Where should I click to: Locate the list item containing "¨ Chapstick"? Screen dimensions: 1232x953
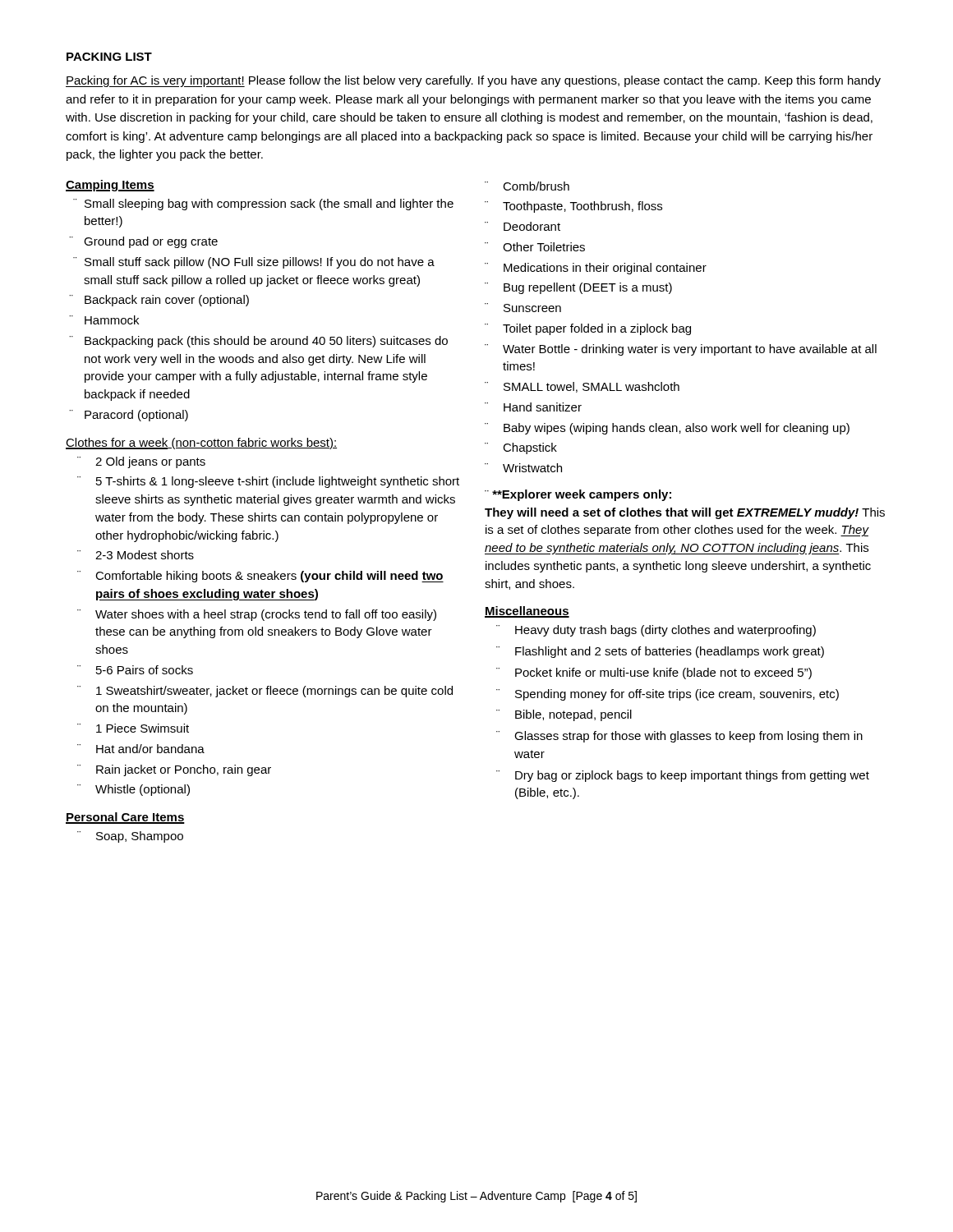tap(521, 448)
